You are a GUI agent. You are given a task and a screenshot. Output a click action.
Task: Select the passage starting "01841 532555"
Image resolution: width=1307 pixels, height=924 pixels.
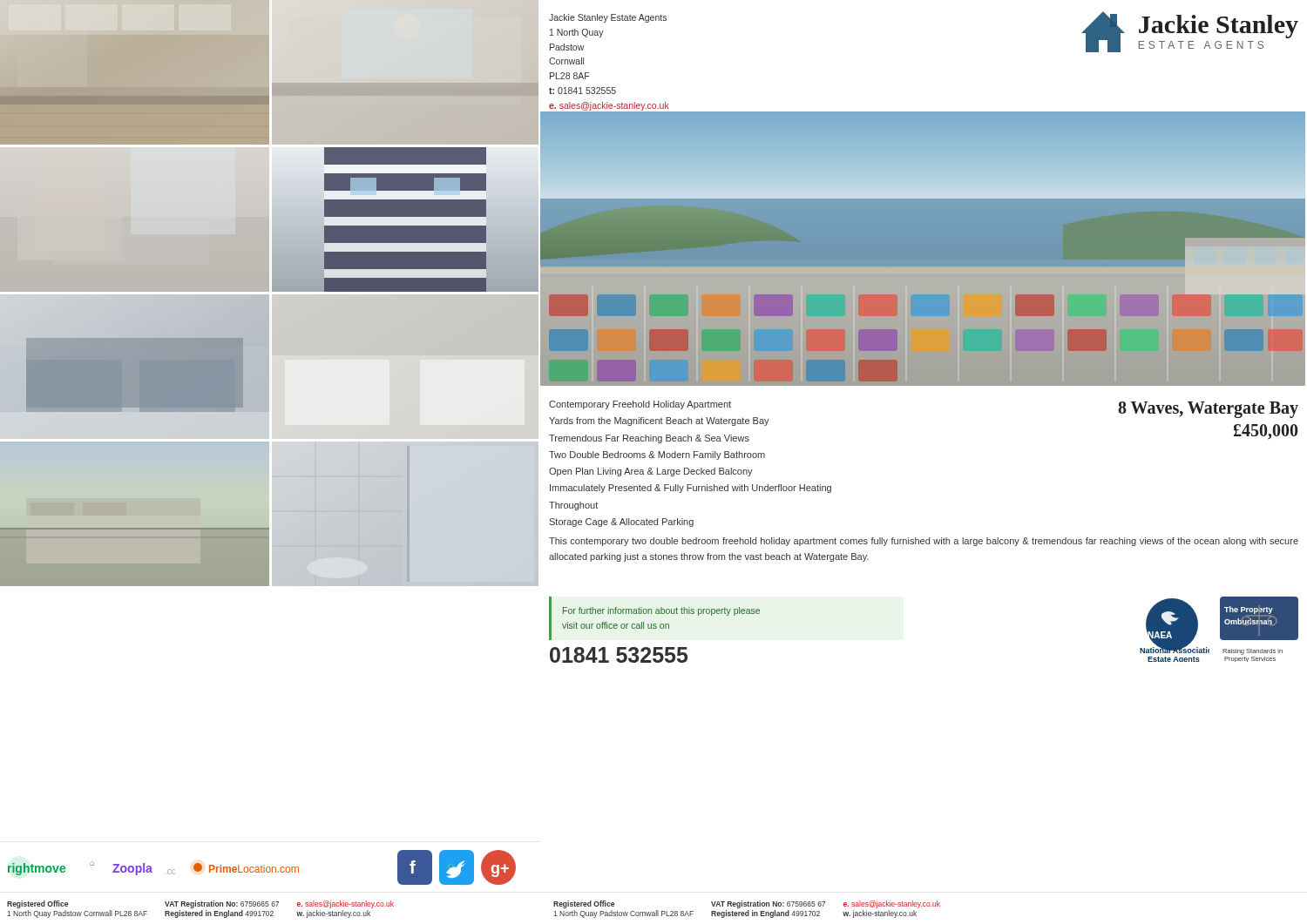619,655
